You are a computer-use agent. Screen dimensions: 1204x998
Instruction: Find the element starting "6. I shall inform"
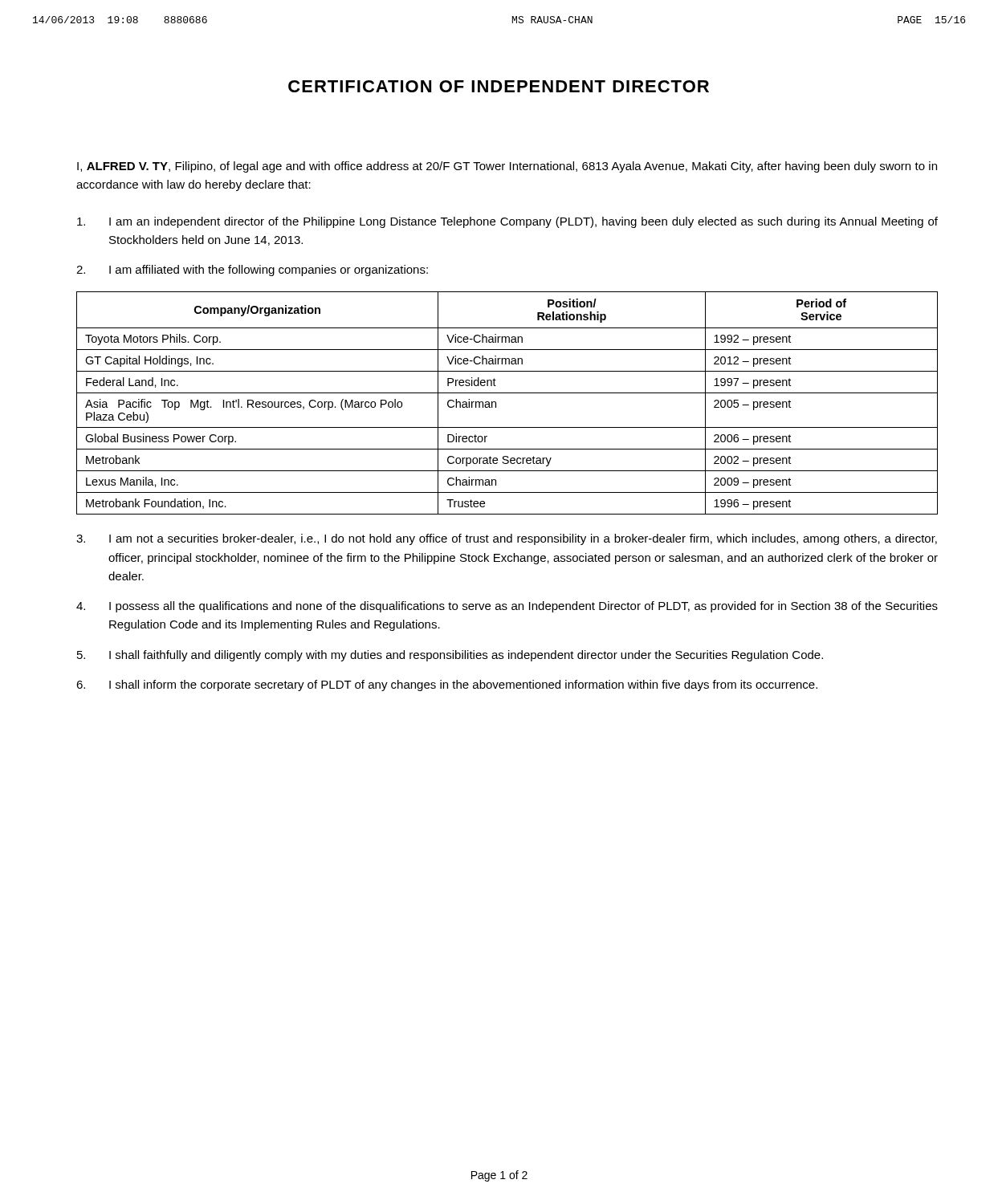click(x=507, y=684)
